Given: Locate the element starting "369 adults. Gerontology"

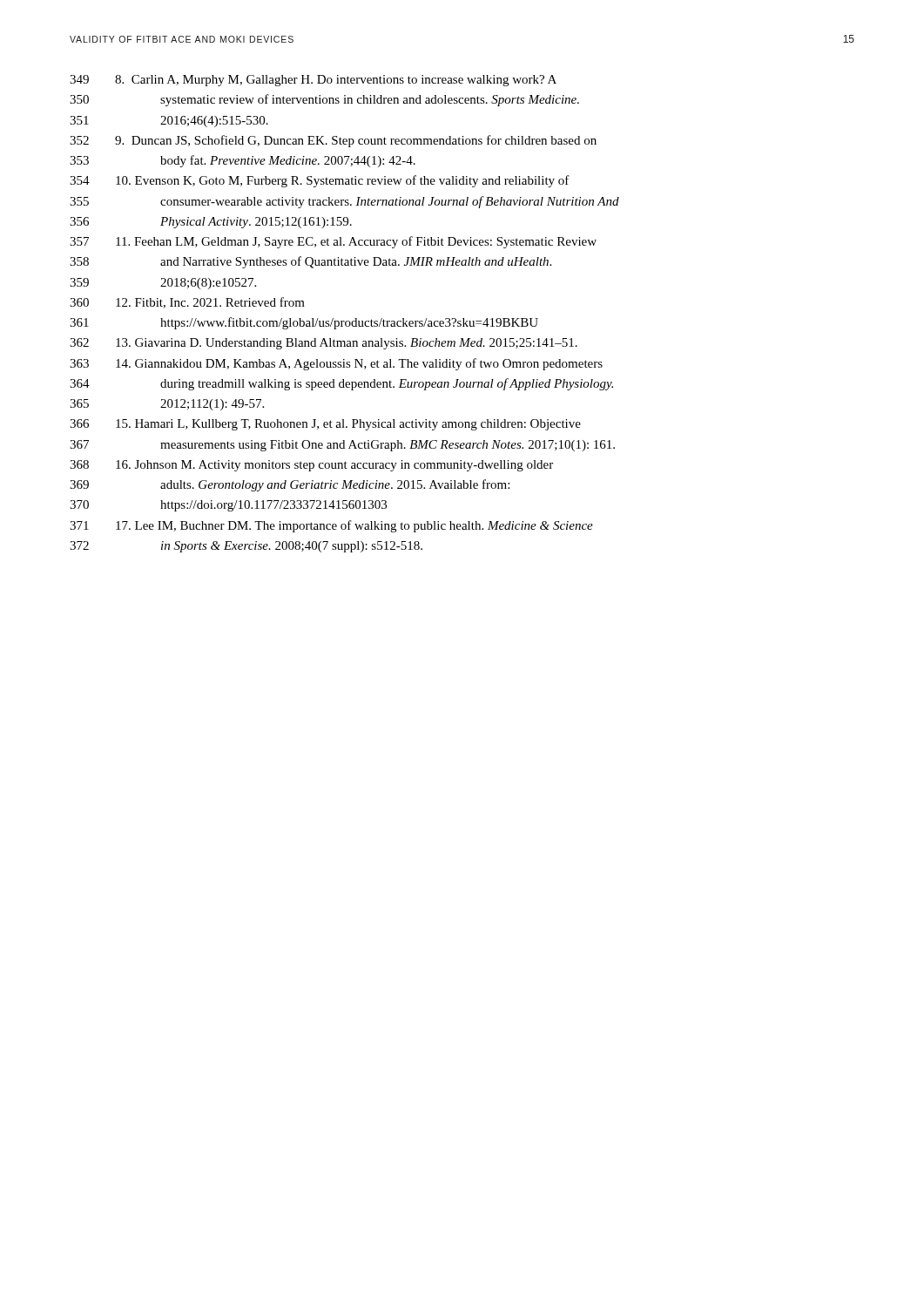Looking at the screenshot, I should tap(462, 485).
